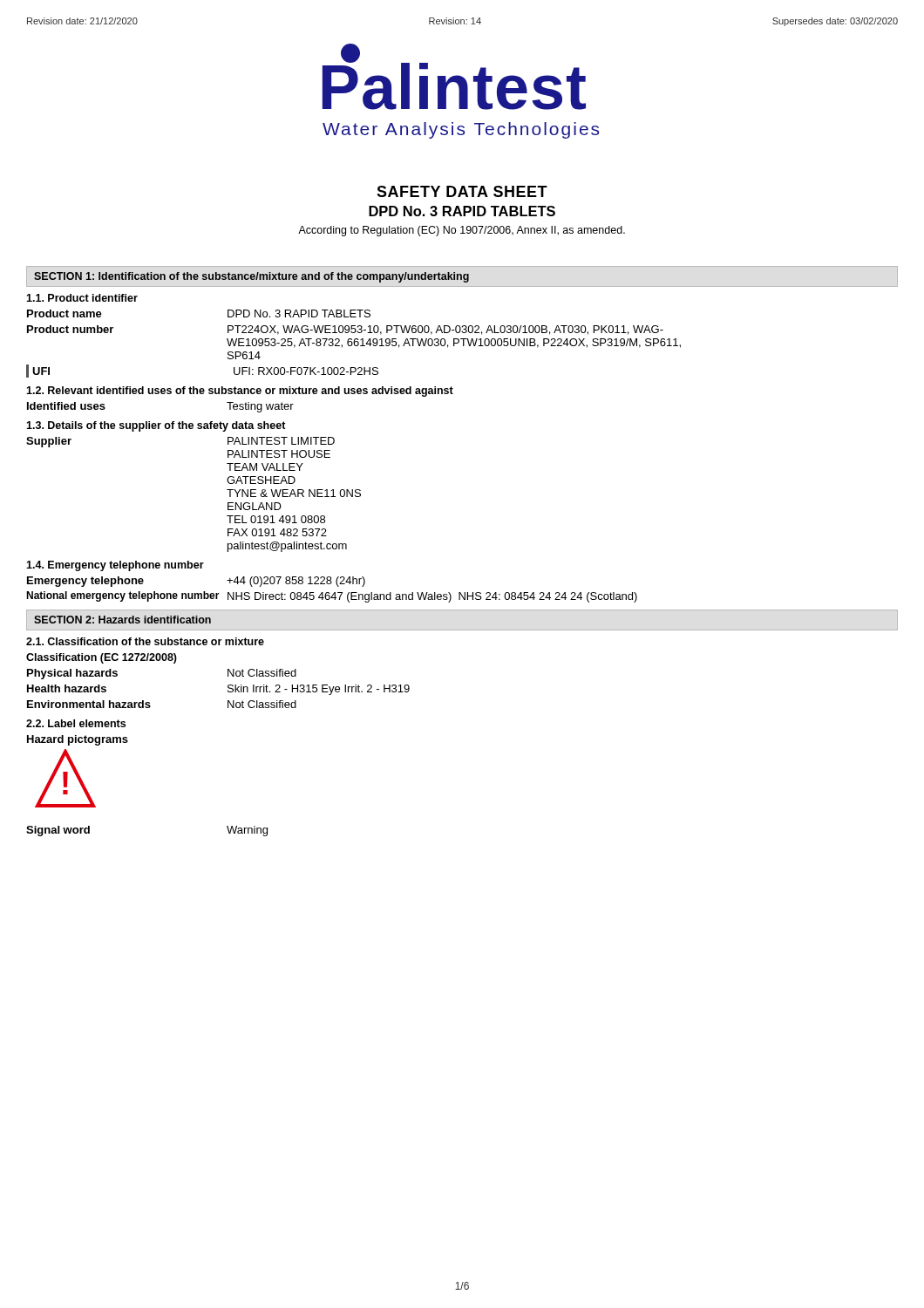Screen dimensions: 1308x924
Task: Point to the element starting "4. Emergency telephone number"
Action: point(115,565)
